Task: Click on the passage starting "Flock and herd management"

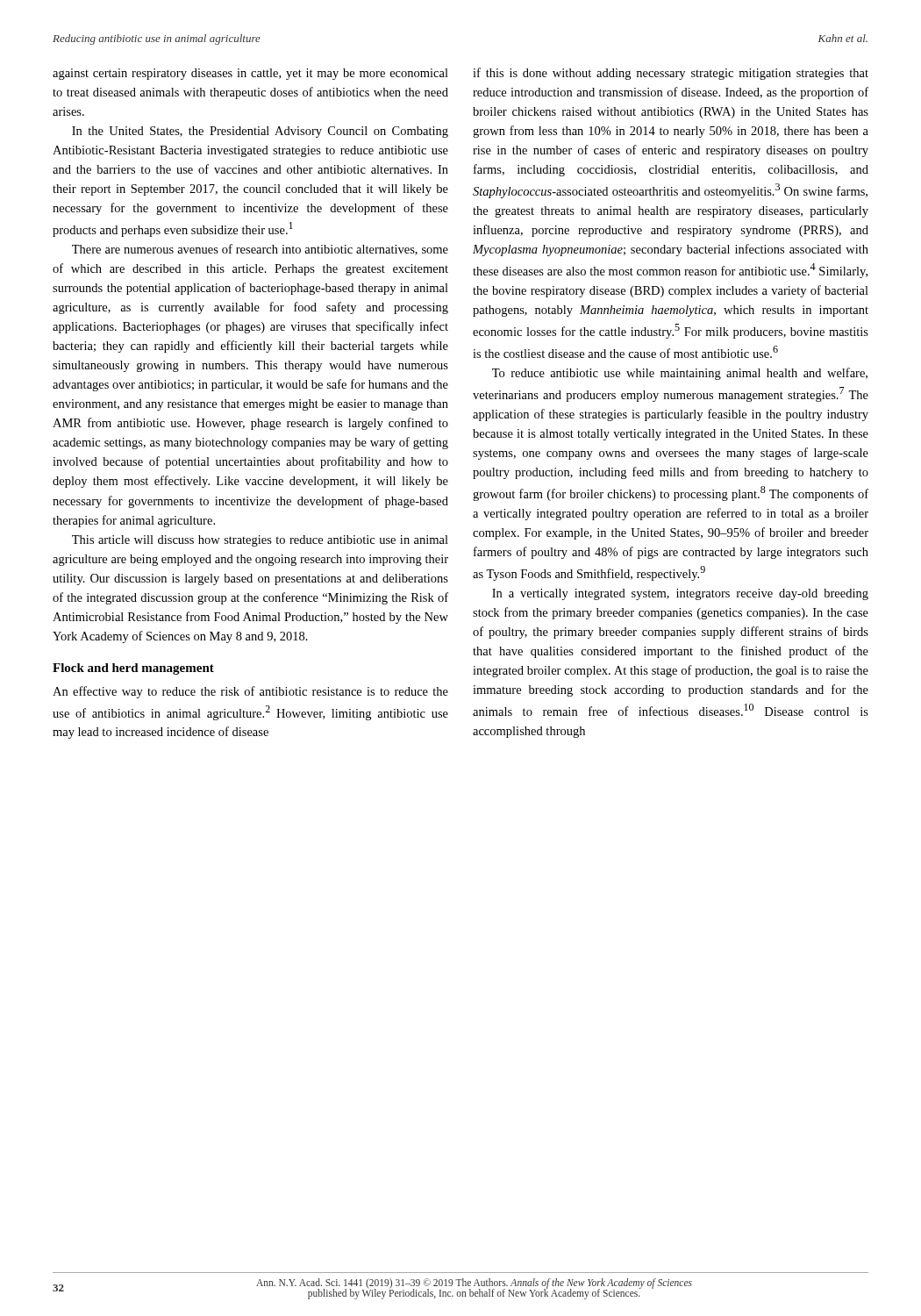Action: pos(133,669)
